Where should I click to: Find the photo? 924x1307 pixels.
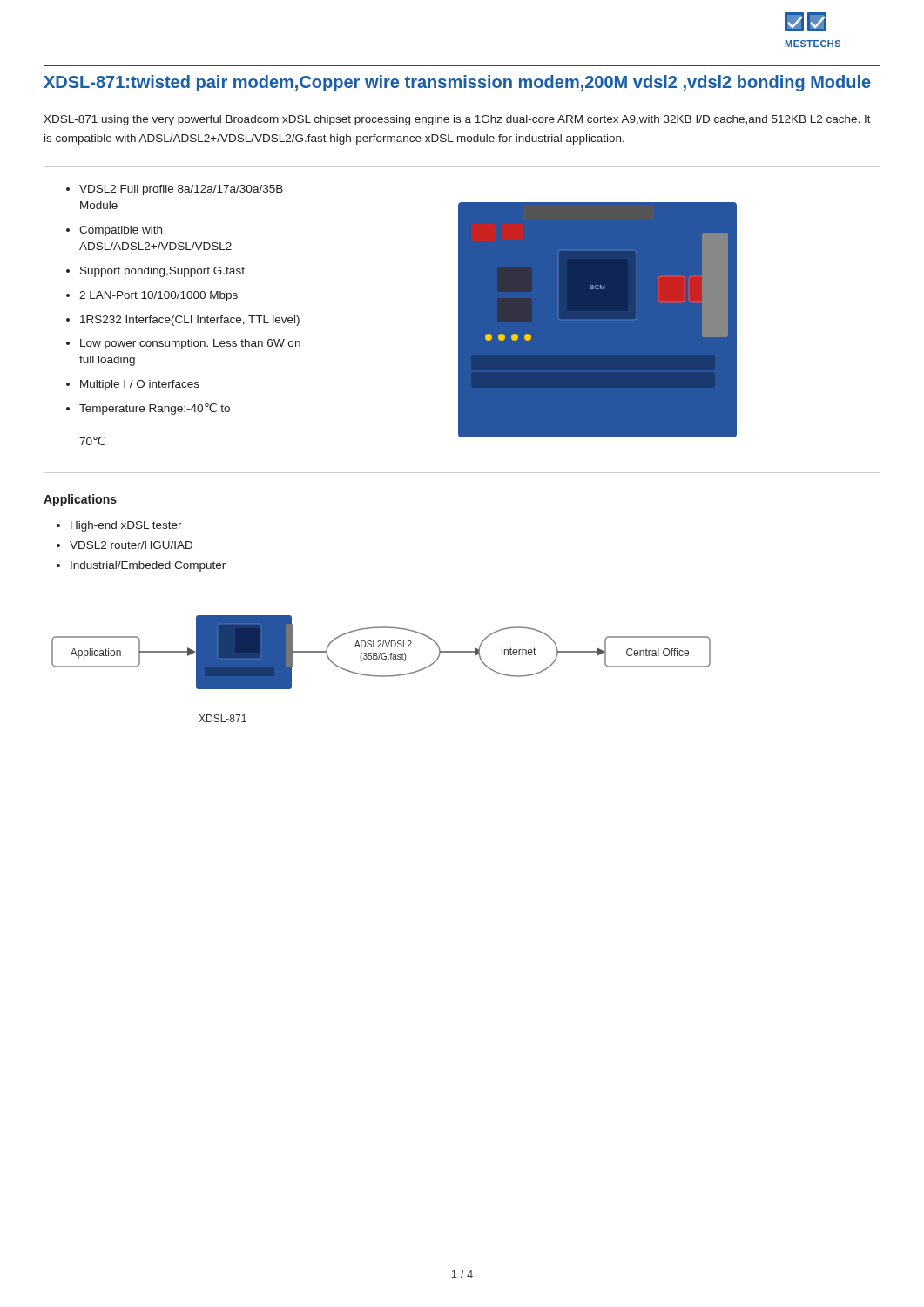click(597, 320)
